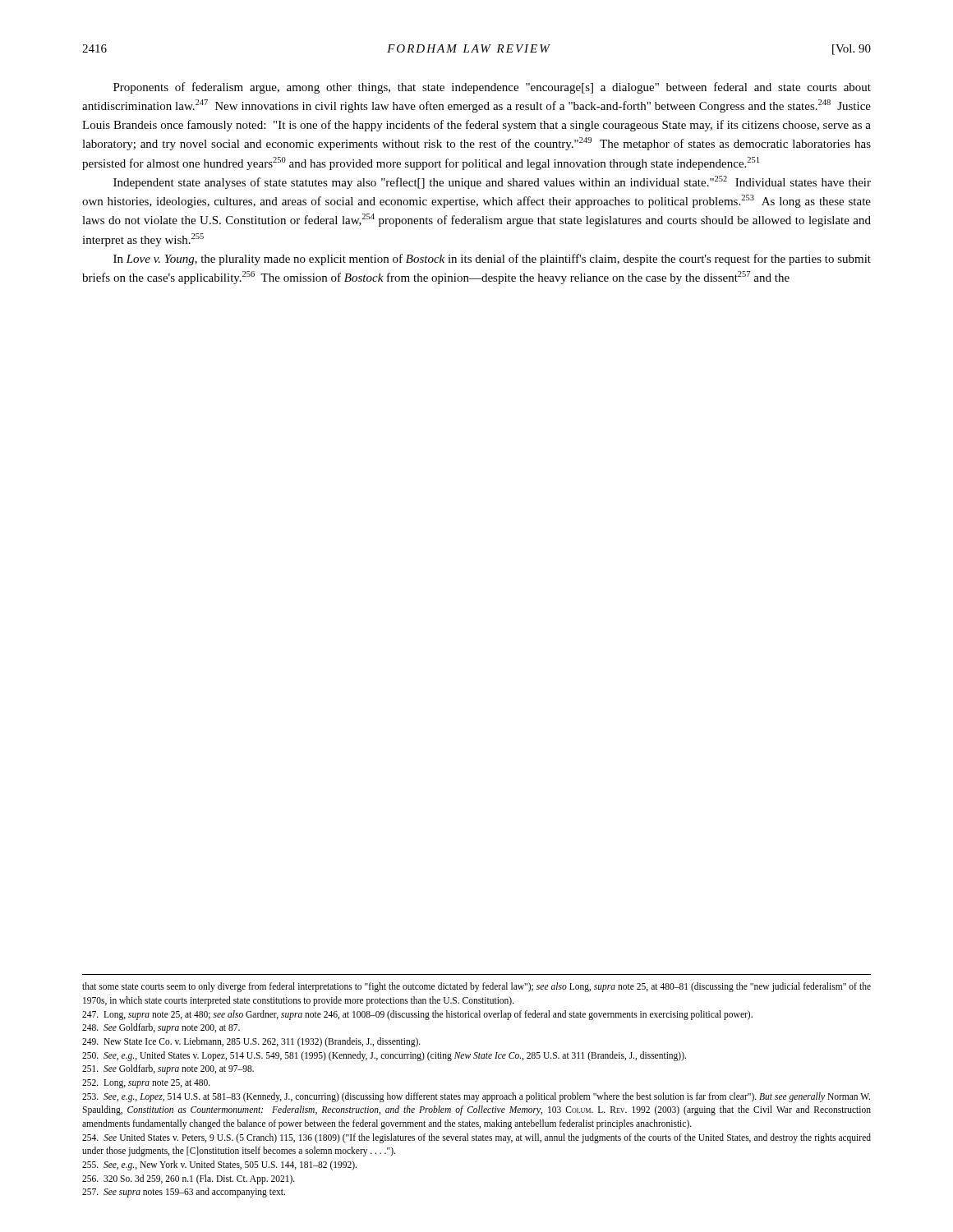The width and height of the screenshot is (953, 1232).
Task: Locate the block of text that opens with "Long, supra note 25, at 480;"
Action: point(476,1014)
